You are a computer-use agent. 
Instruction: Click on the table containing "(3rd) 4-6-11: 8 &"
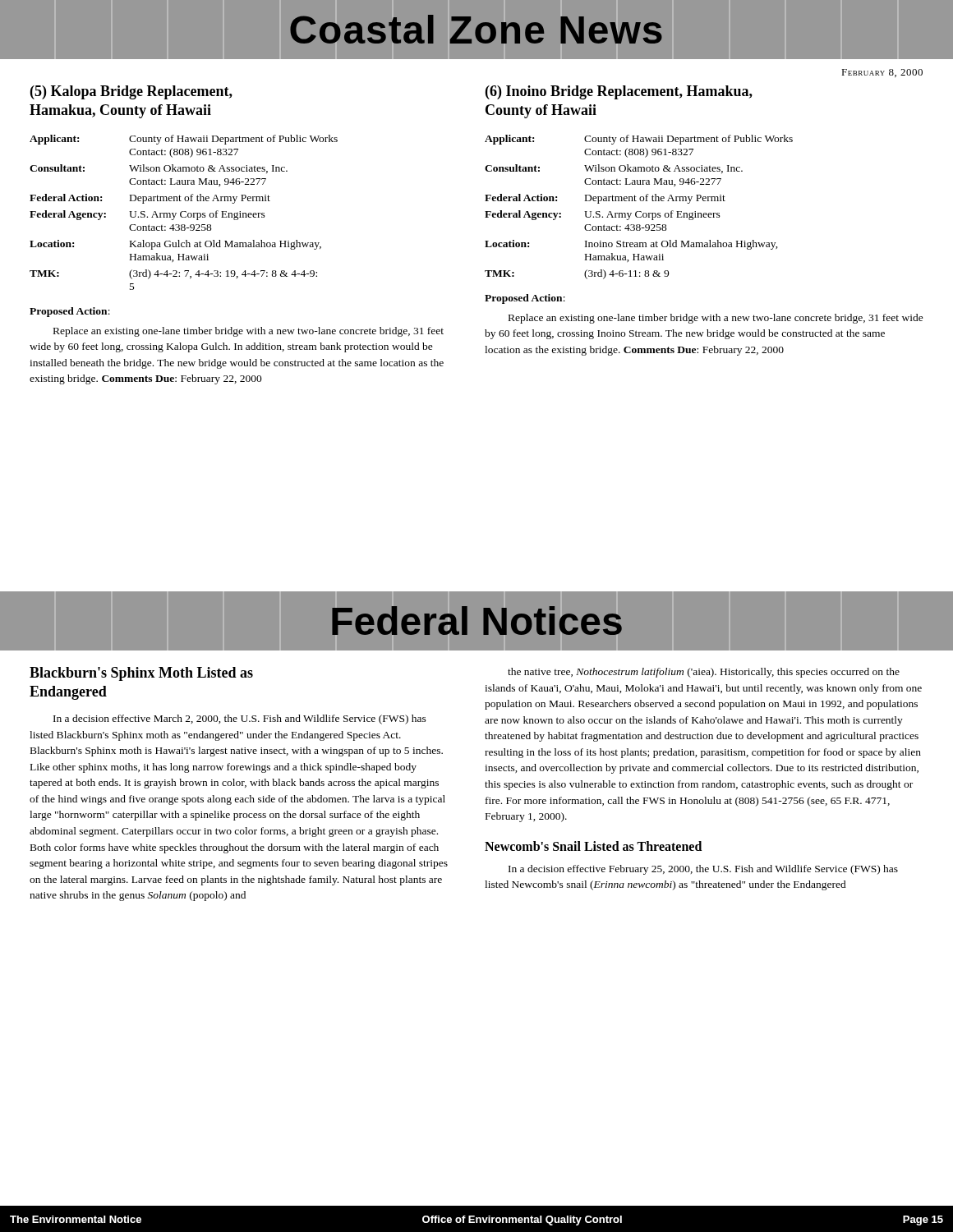click(704, 206)
